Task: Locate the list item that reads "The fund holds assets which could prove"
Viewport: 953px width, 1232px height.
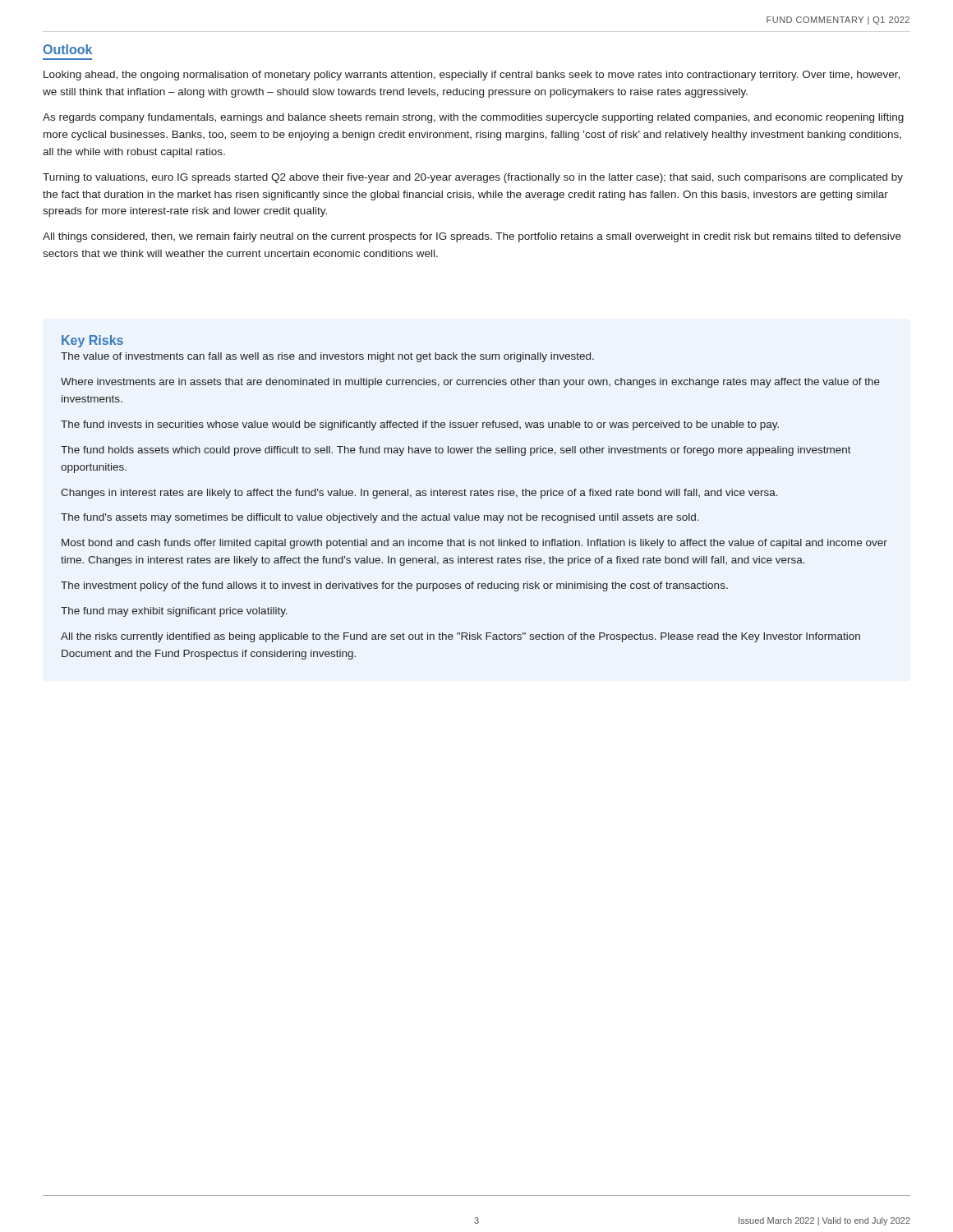Action: coord(456,458)
